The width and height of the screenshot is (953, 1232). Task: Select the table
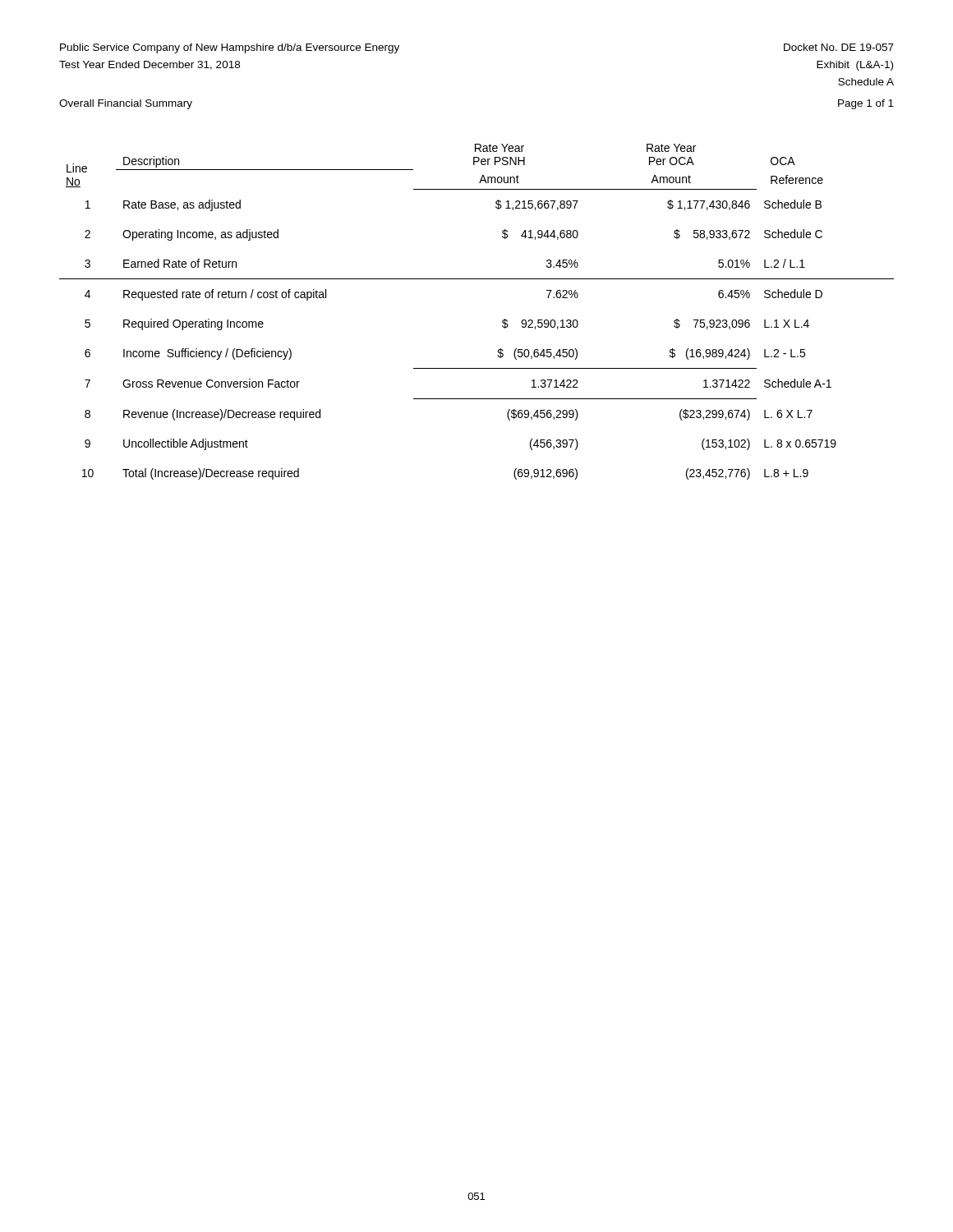pos(476,313)
